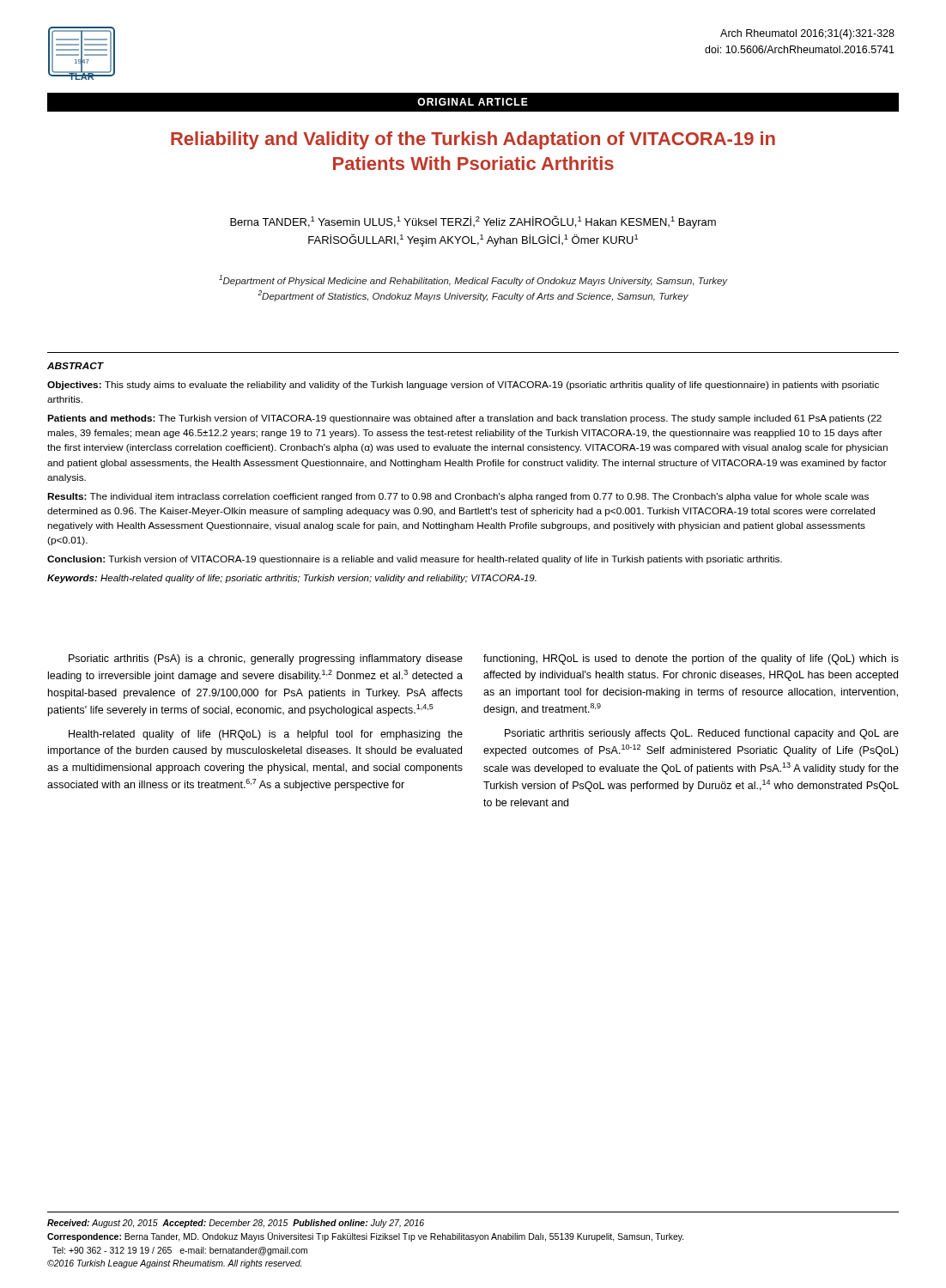
Task: Click on the text block that says "ABSTRACT Objectives: This study aims"
Action: pyautogui.click(x=473, y=472)
